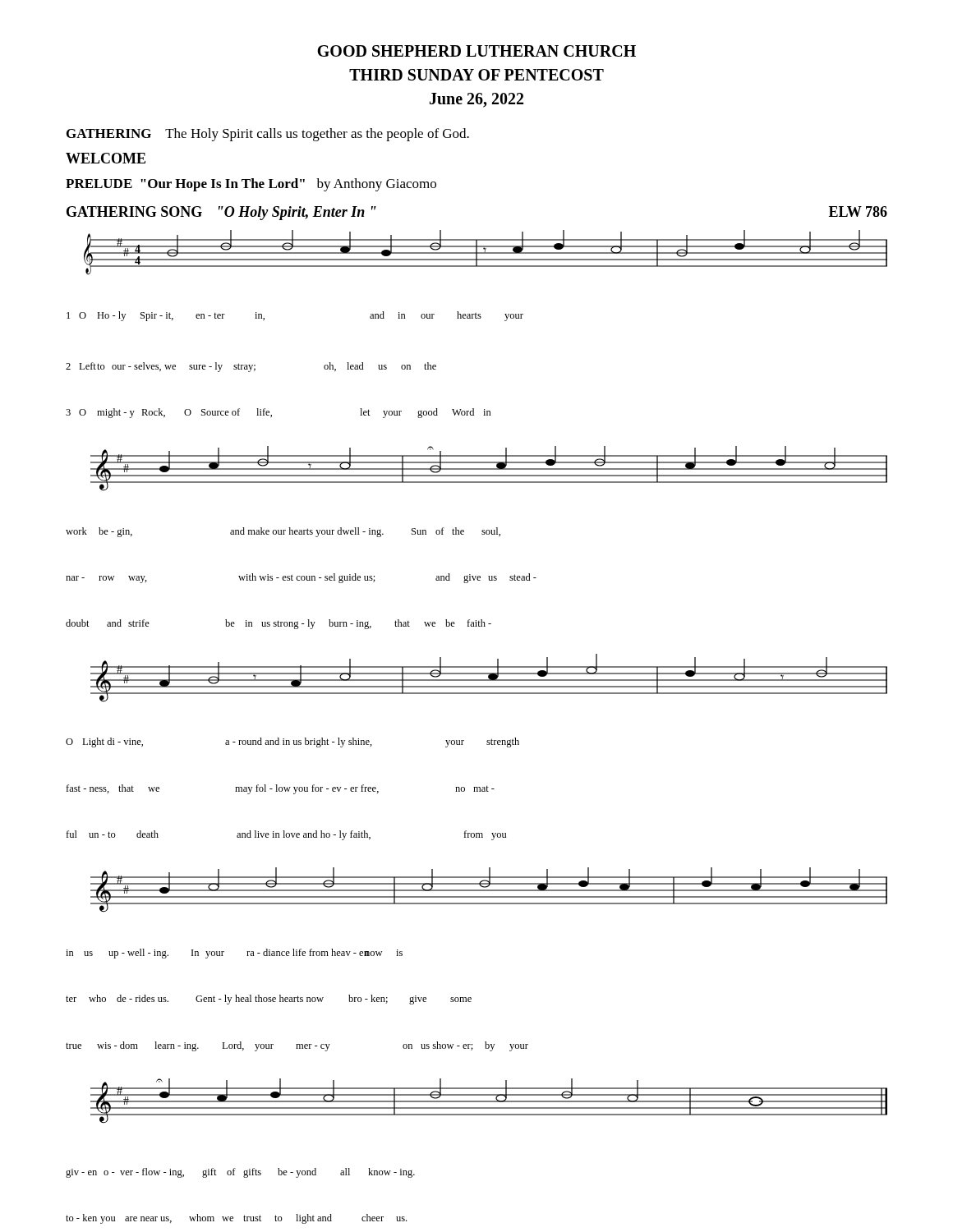The height and width of the screenshot is (1232, 953).
Task: Locate the element starting "GATHERING The Holy"
Action: click(268, 133)
